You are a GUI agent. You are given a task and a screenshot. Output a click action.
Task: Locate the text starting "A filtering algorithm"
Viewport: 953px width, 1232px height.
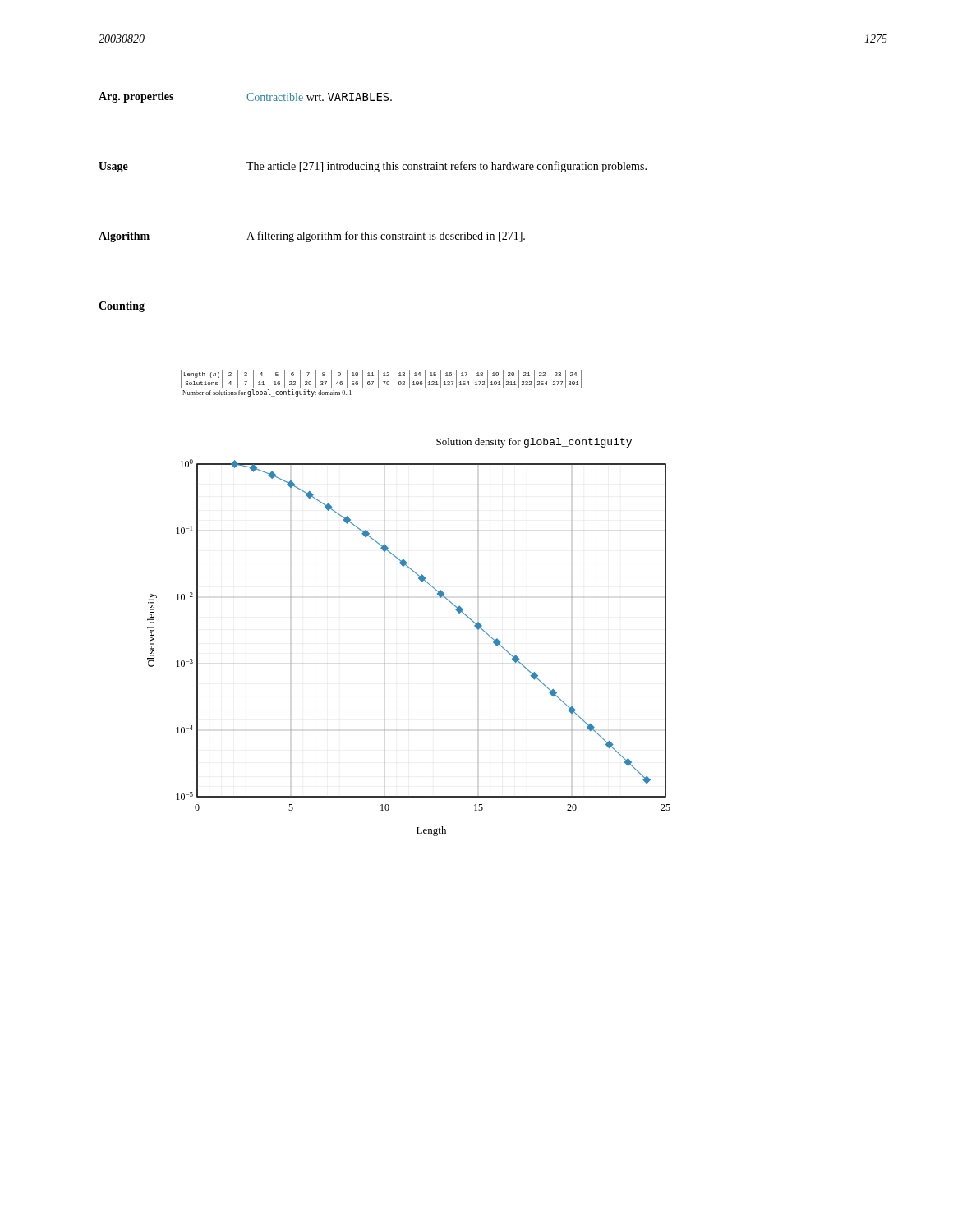(386, 236)
